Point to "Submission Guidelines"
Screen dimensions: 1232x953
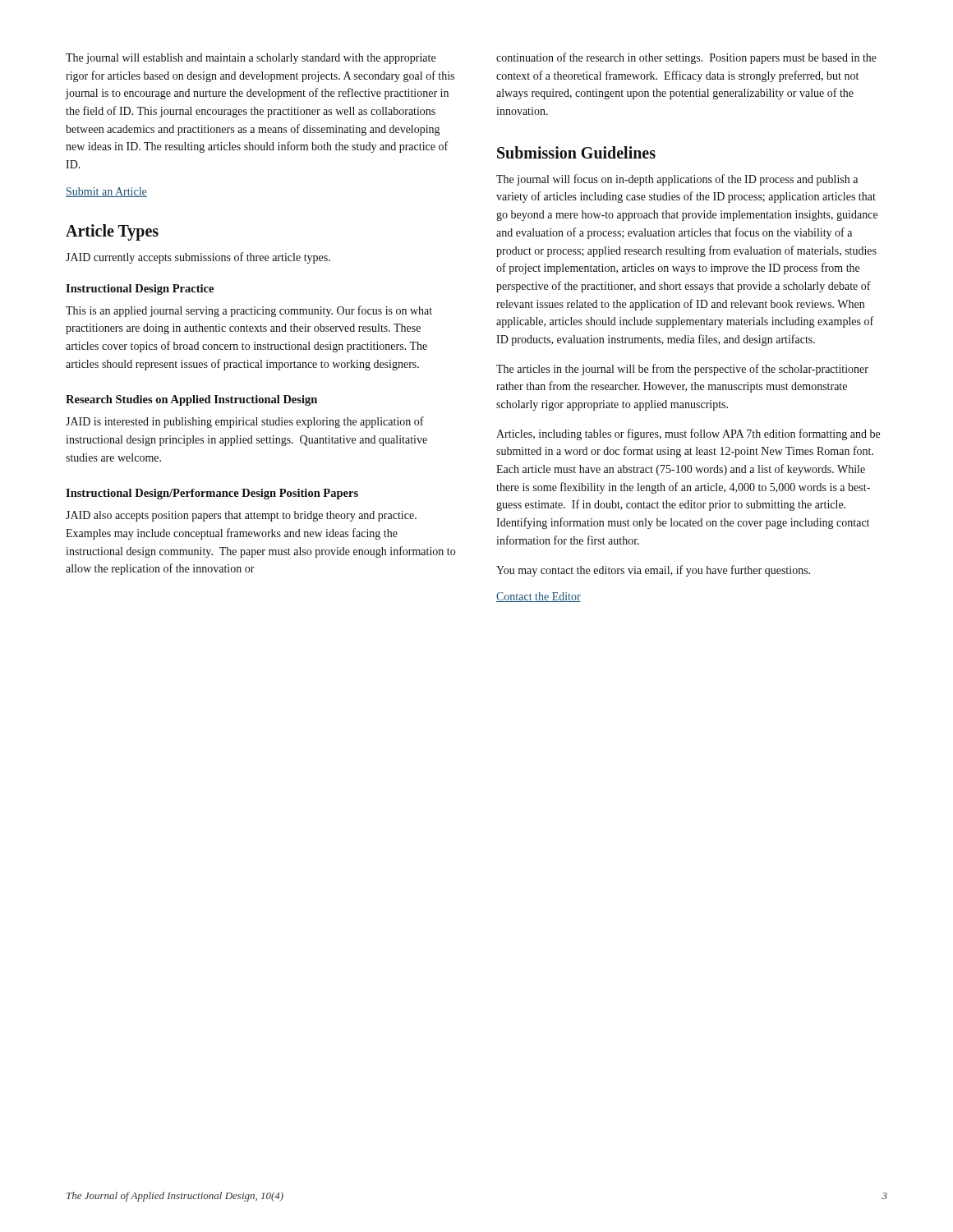576,153
